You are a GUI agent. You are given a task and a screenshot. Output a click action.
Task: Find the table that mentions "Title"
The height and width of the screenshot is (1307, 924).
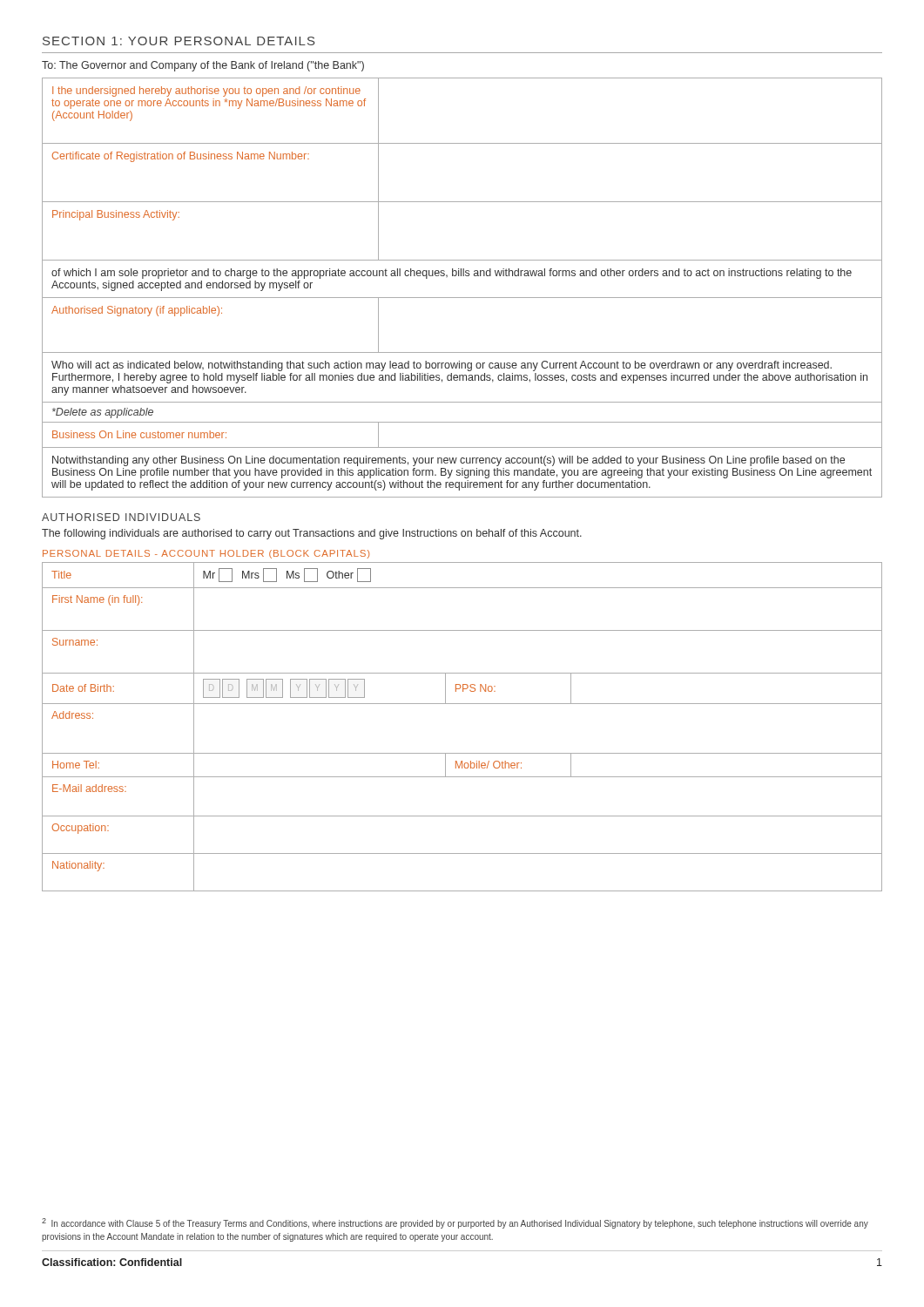click(462, 727)
